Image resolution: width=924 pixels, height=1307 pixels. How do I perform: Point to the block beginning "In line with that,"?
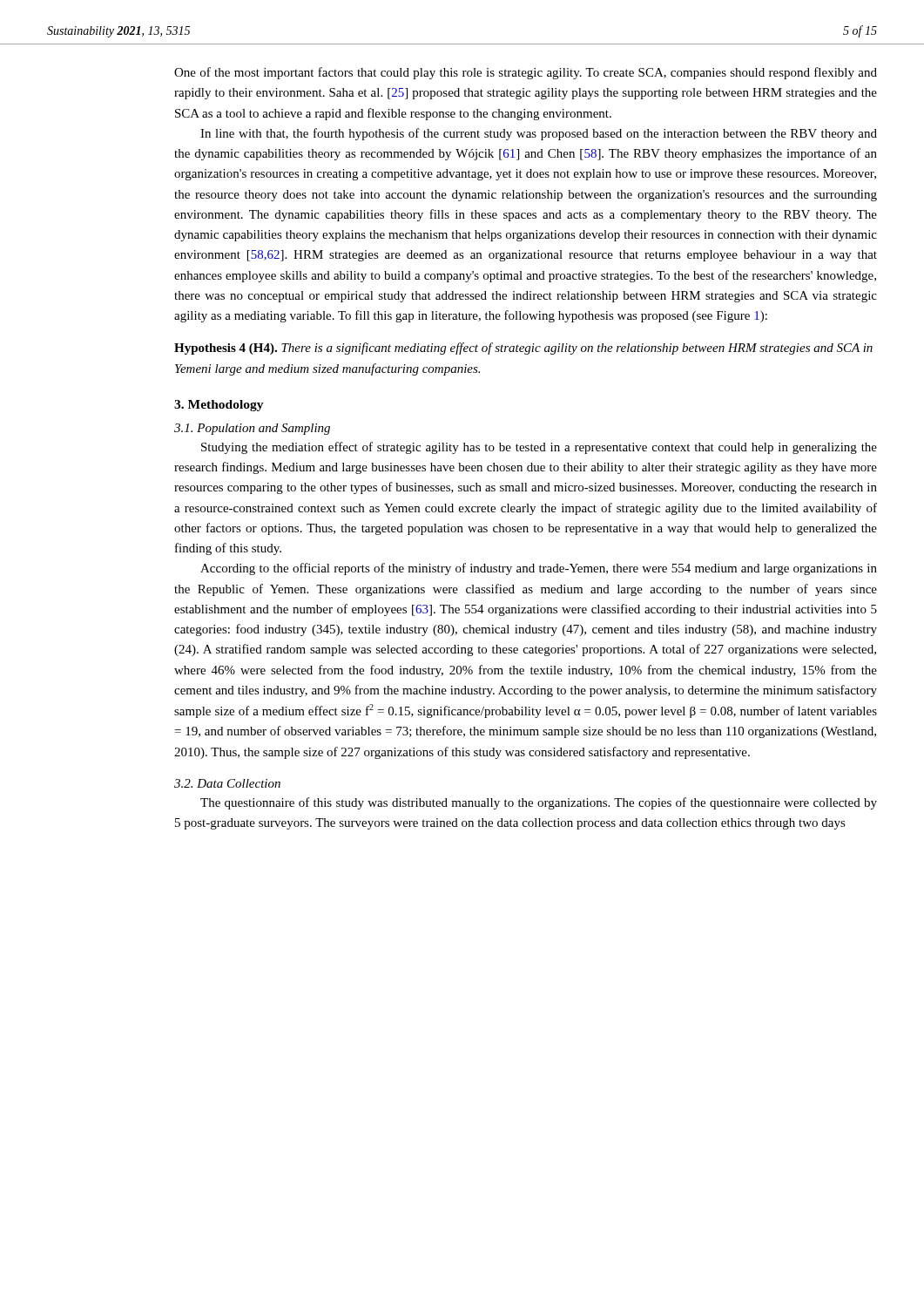coord(526,225)
